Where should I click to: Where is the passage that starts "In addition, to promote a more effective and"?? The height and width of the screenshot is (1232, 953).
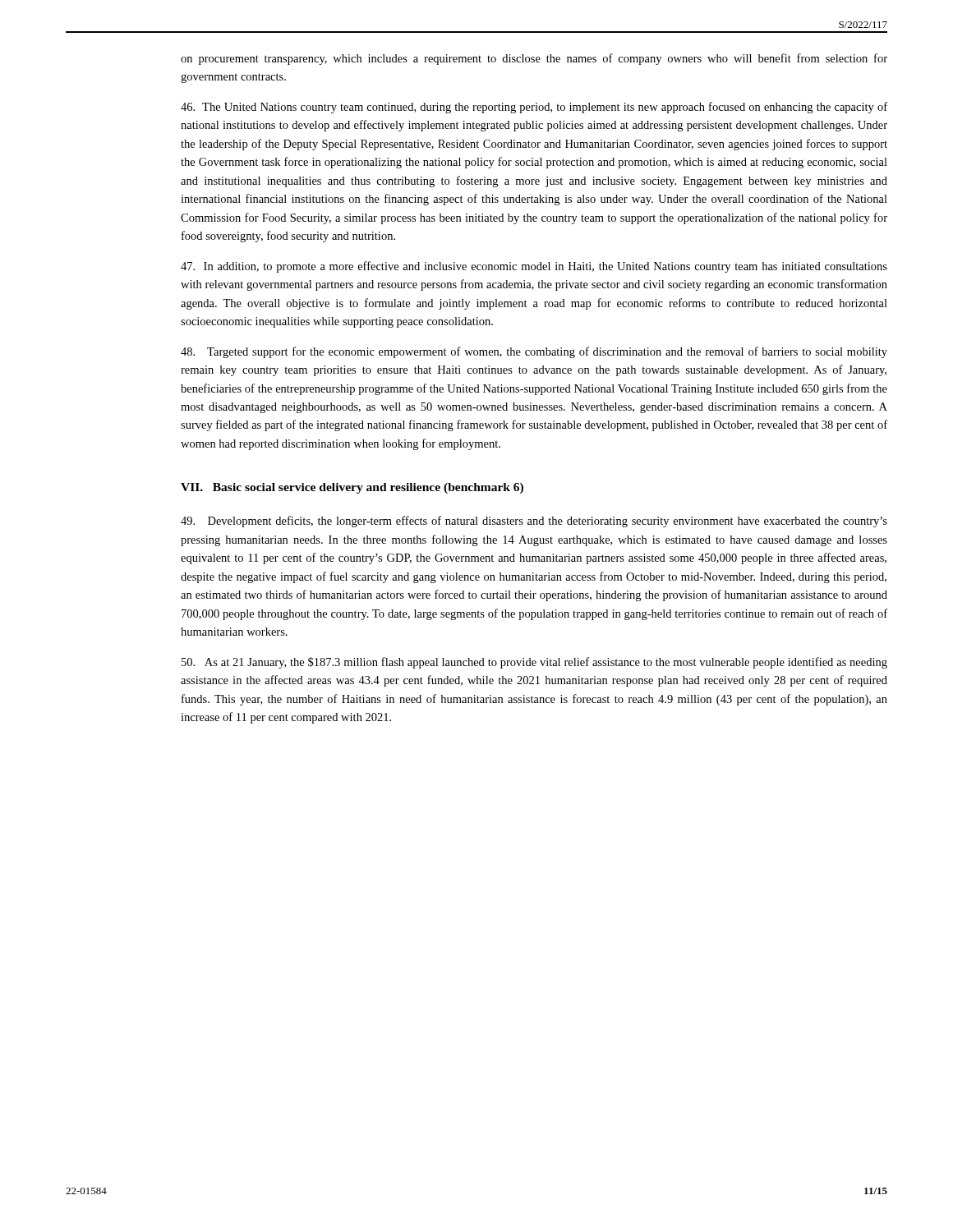pos(534,294)
